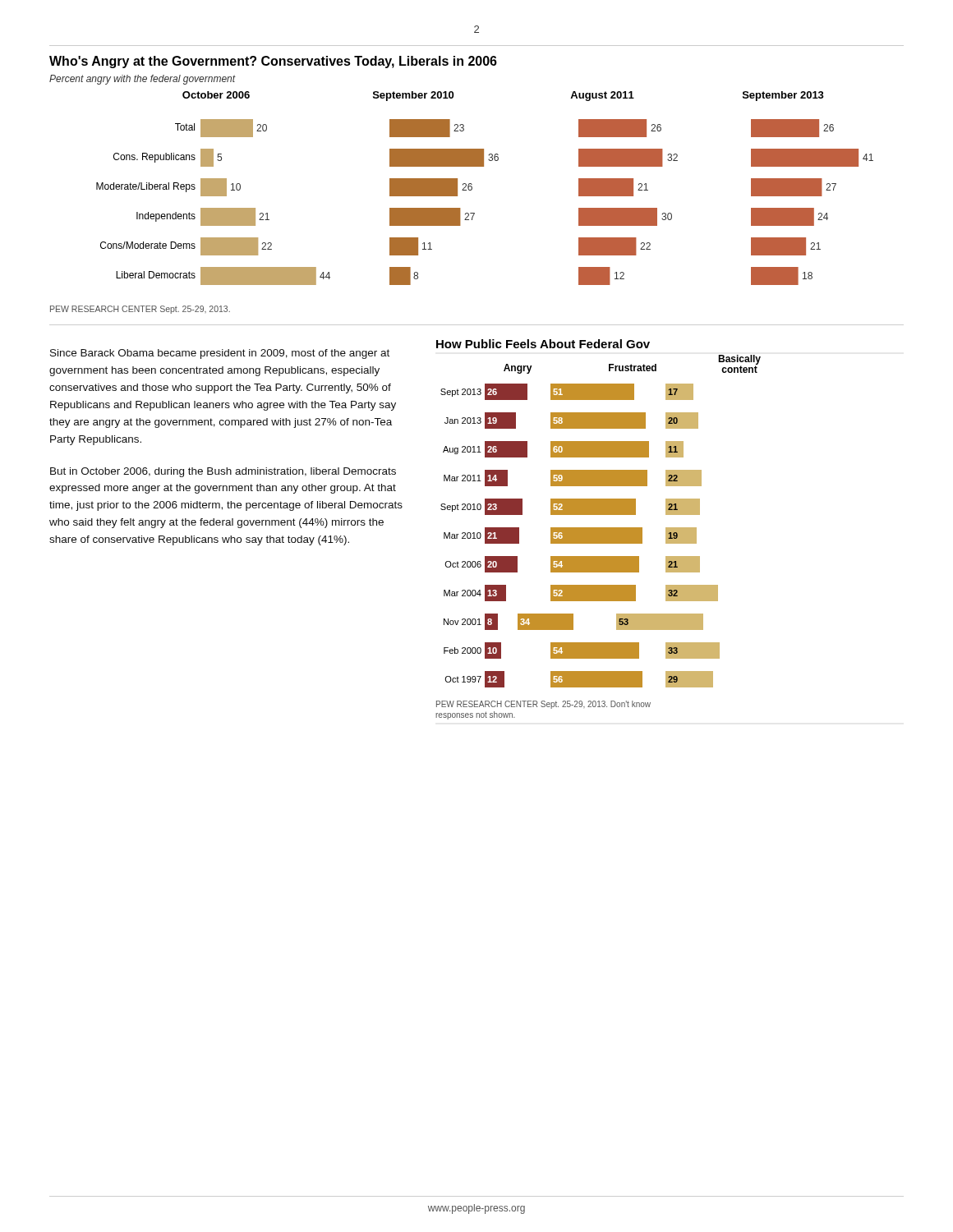Viewport: 953px width, 1232px height.
Task: Find the stacked bar chart
Action: (x=670, y=532)
